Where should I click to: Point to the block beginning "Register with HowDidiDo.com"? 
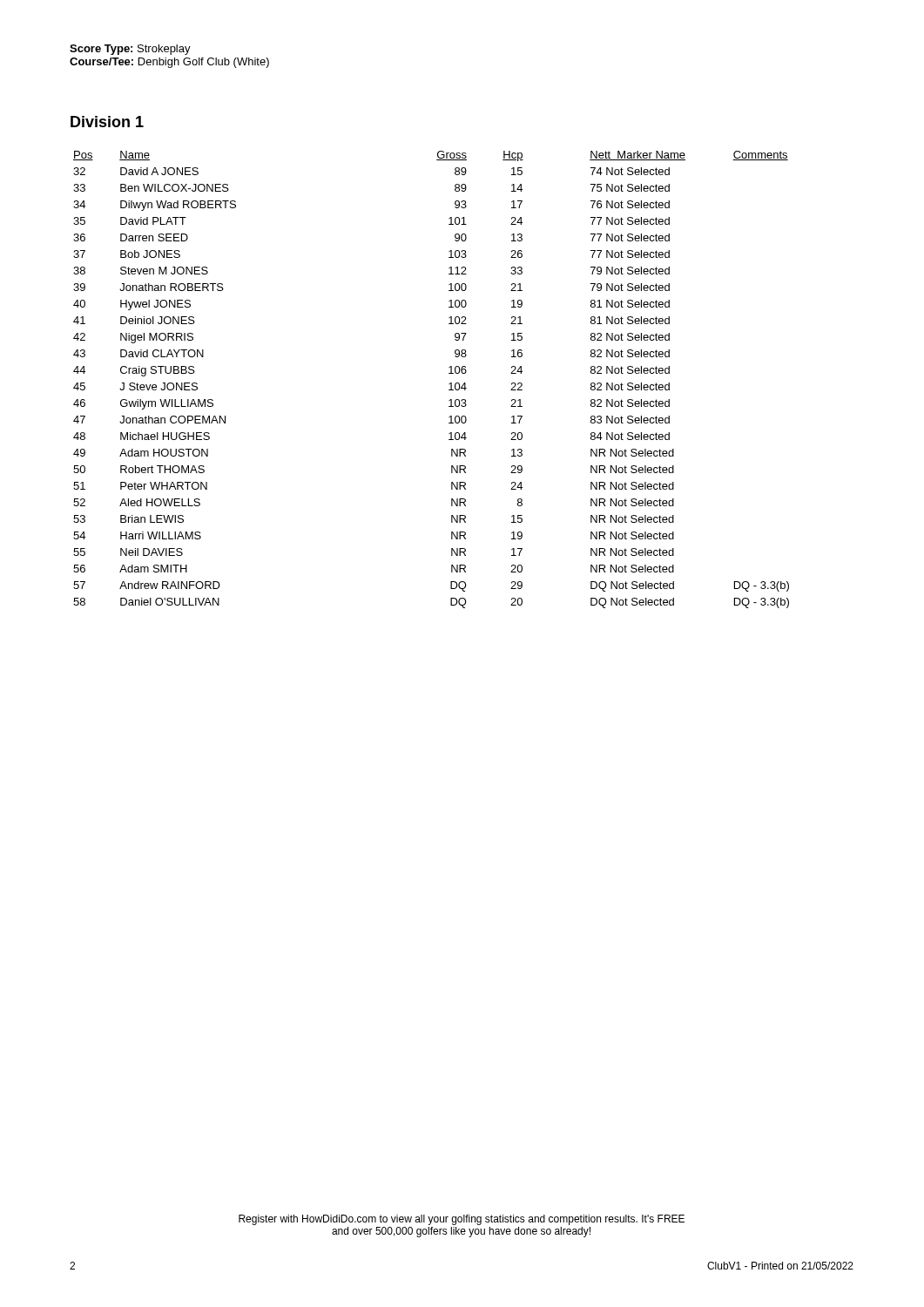point(462,1225)
